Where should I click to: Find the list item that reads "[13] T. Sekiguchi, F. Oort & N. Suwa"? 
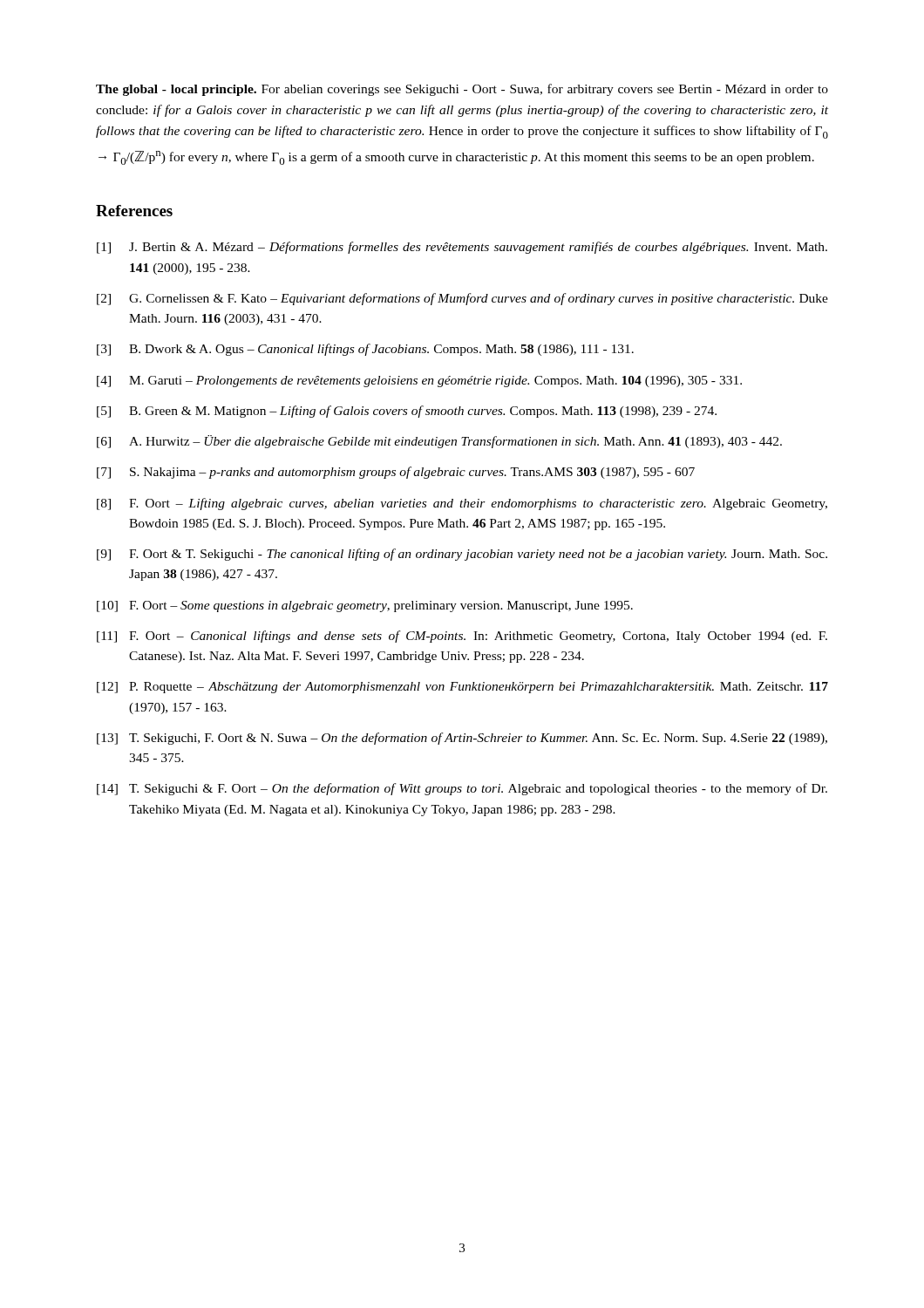(x=462, y=747)
